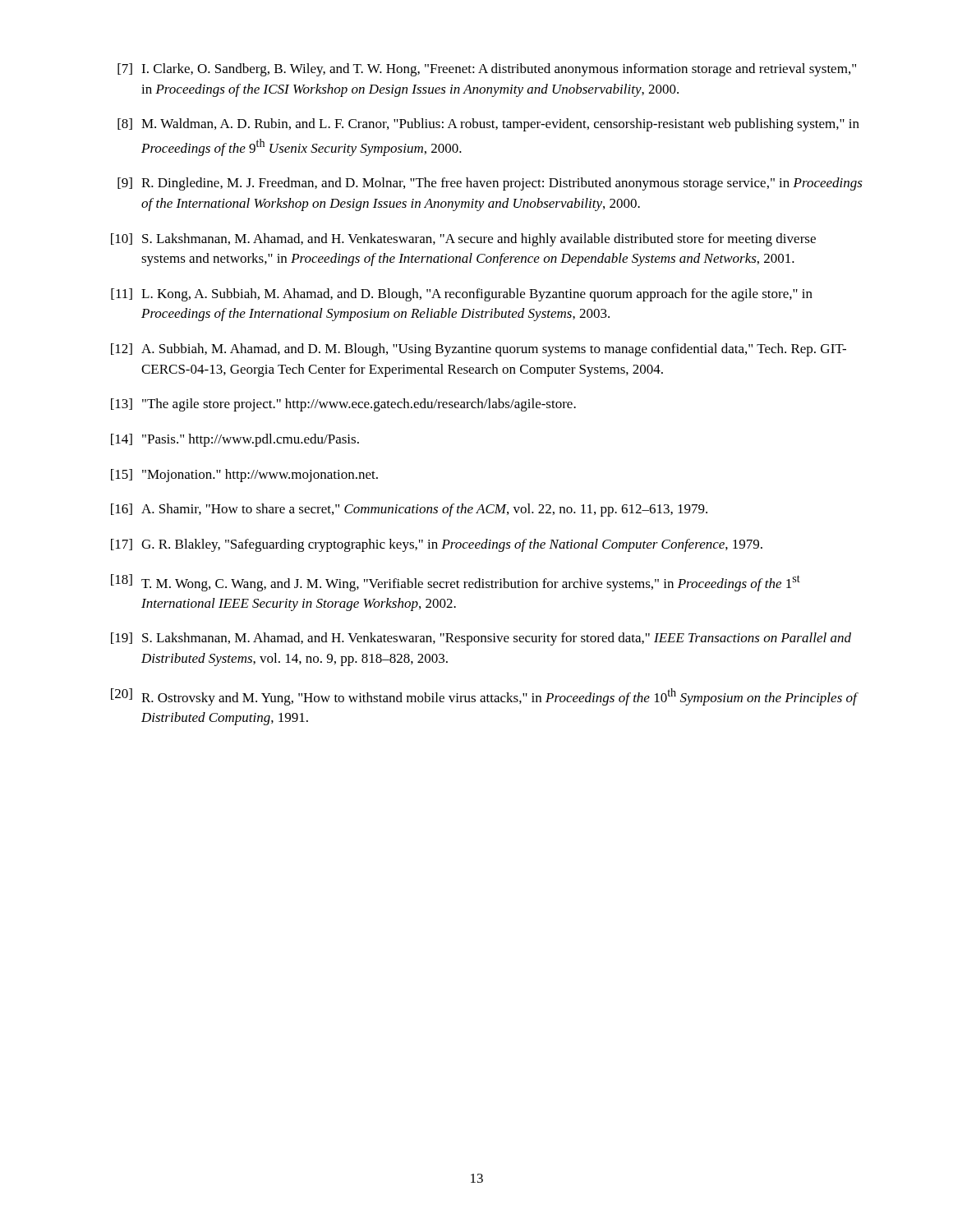Find the element starting "[15] "Mojonation." http://www.mojonation.net."

point(244,476)
